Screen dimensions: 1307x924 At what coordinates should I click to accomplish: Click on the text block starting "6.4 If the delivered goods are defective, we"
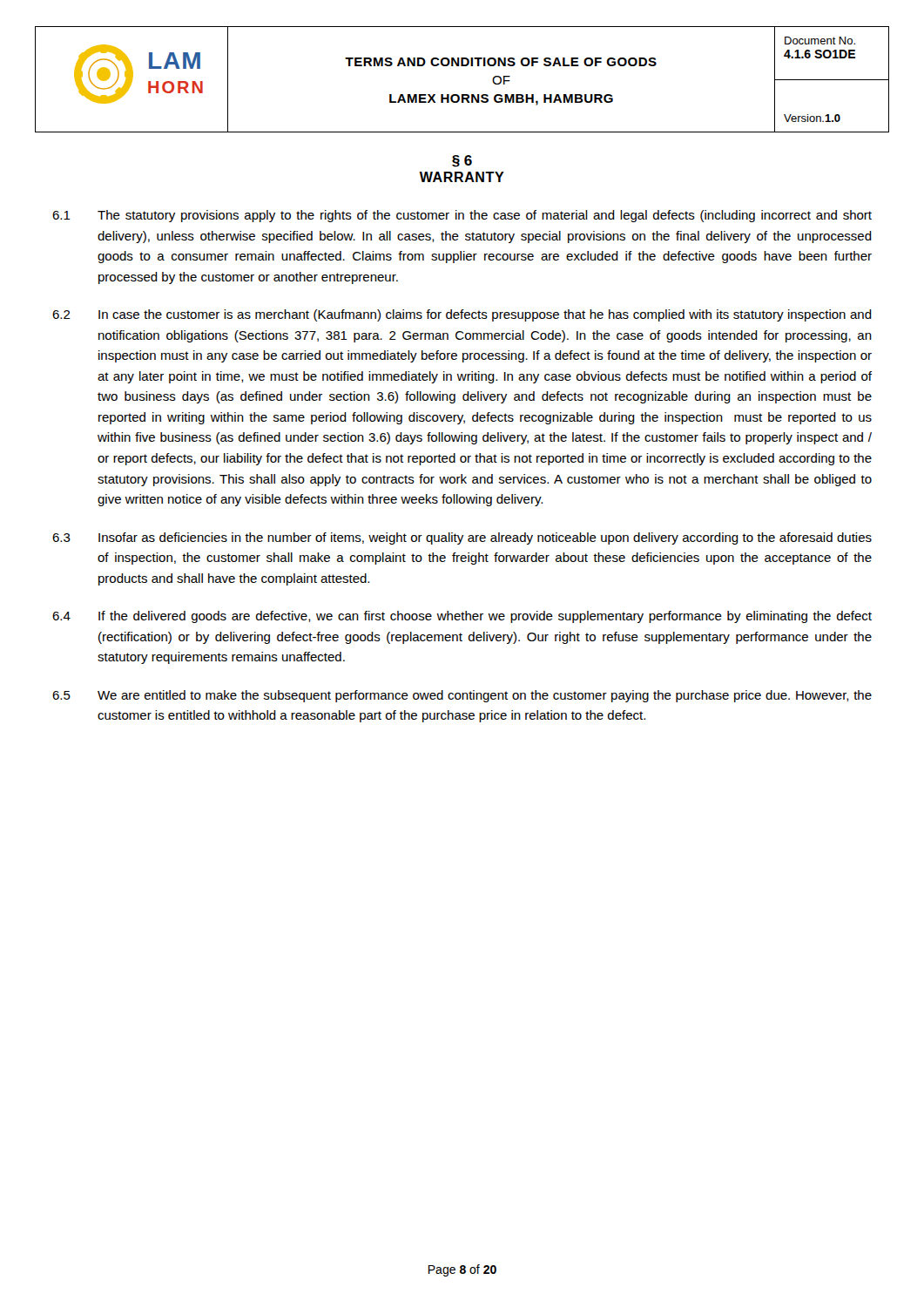point(462,637)
